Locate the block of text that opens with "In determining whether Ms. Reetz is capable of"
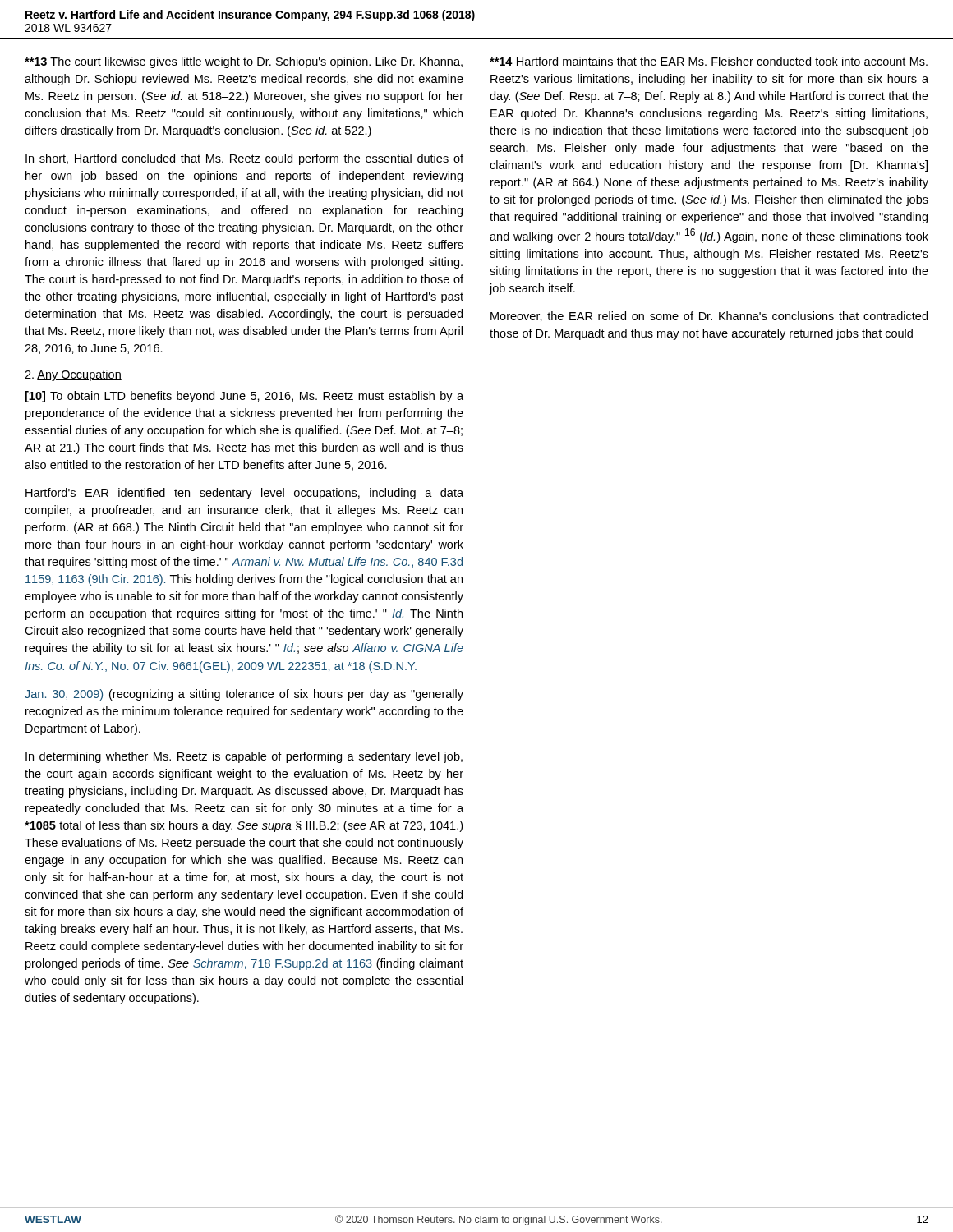Image resolution: width=953 pixels, height=1232 pixels. pyautogui.click(x=244, y=877)
